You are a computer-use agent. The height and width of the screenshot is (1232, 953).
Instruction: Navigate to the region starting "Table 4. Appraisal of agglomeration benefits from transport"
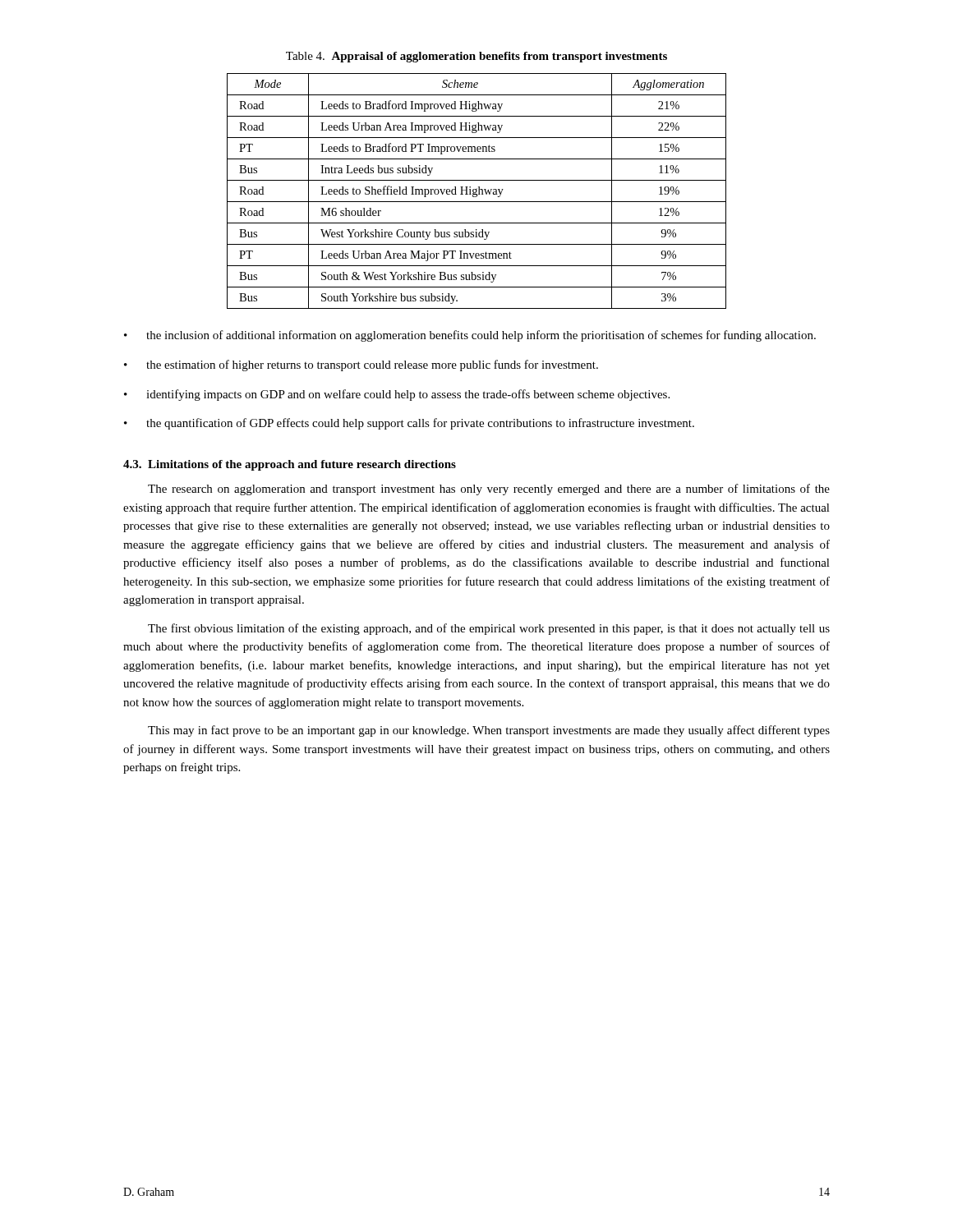point(476,56)
